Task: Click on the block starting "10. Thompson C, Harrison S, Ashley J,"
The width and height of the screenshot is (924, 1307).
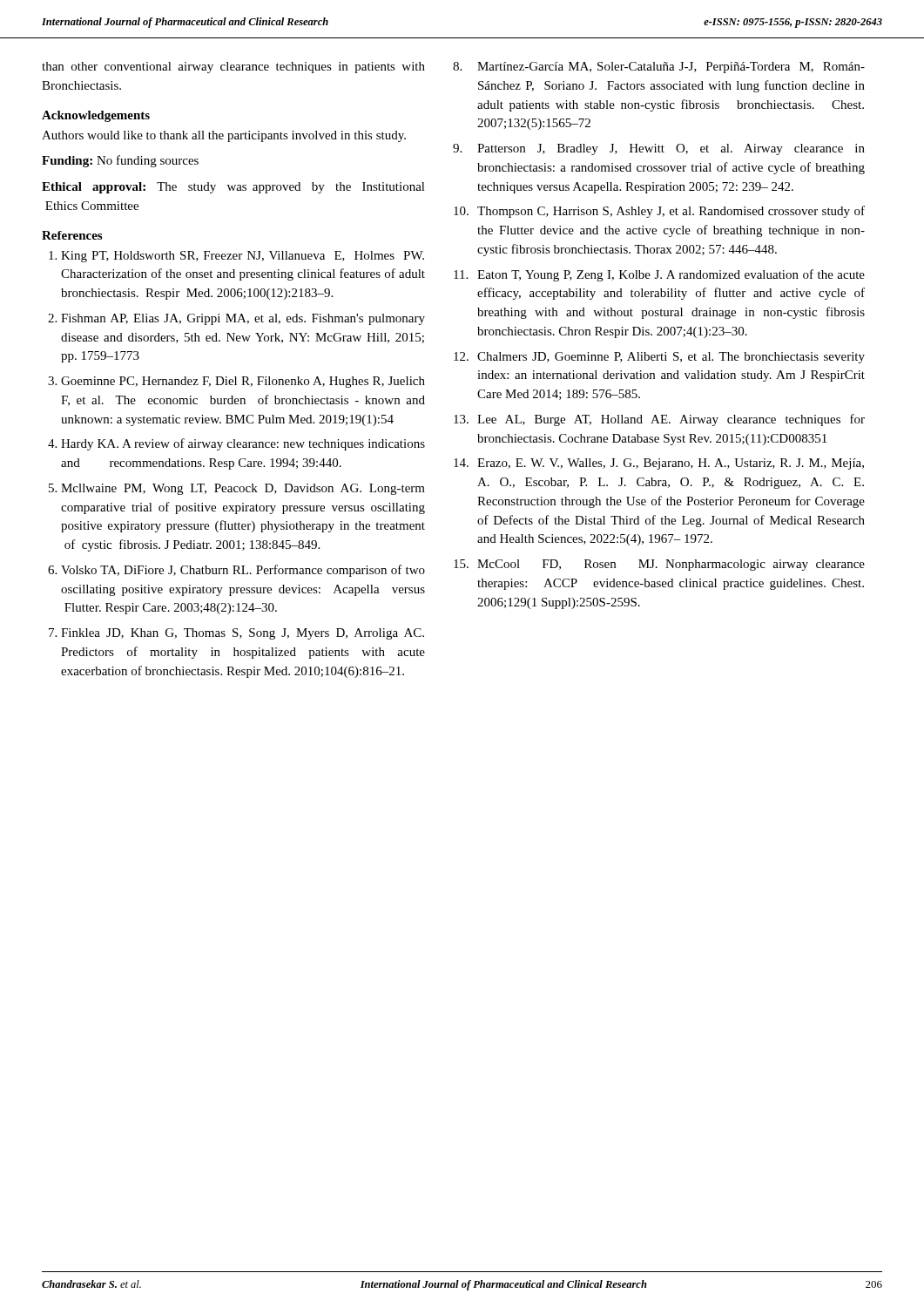Action: tap(659, 229)
